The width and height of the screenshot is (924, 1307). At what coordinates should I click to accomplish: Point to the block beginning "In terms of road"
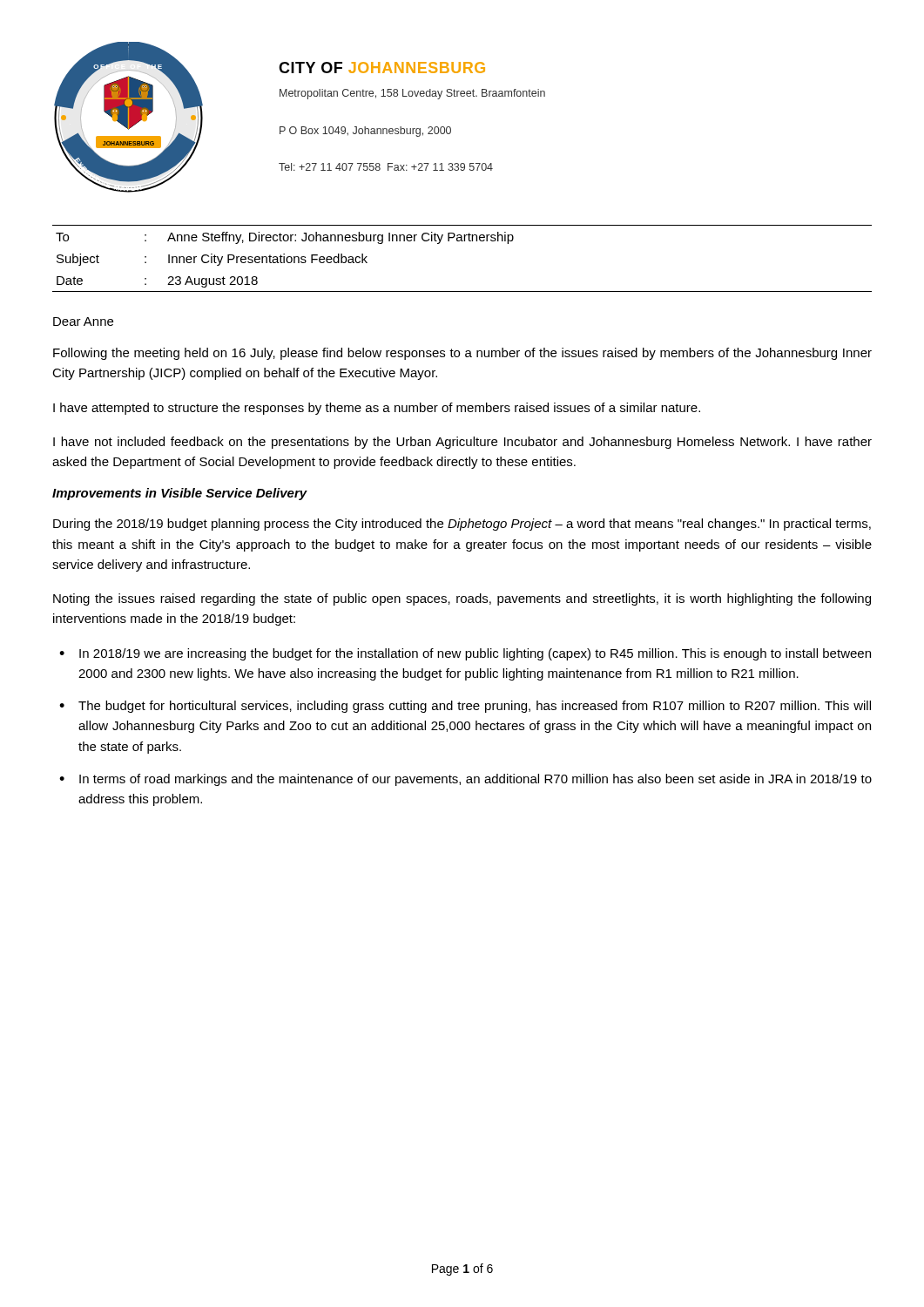pyautogui.click(x=475, y=788)
